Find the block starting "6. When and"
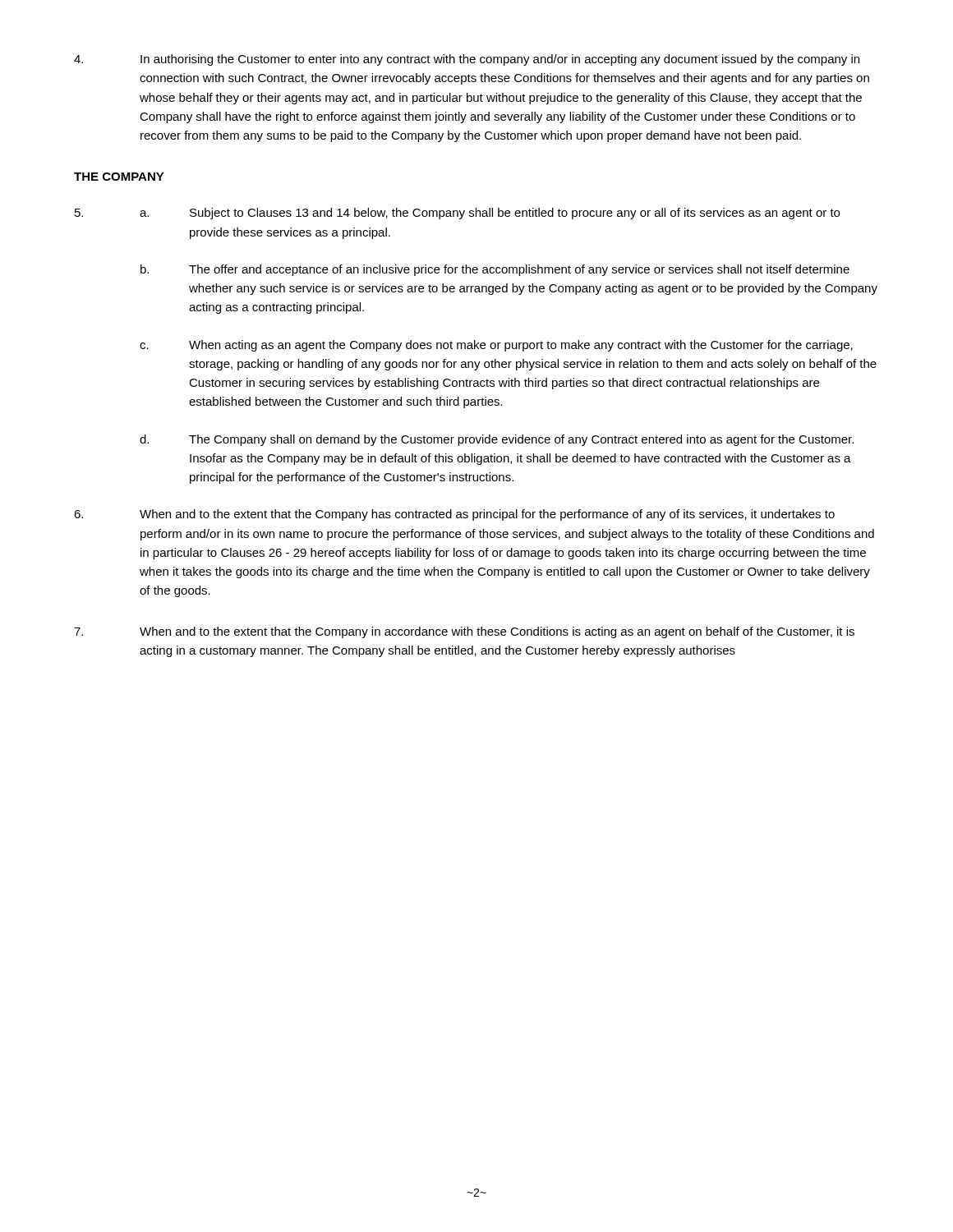953x1232 pixels. point(476,552)
